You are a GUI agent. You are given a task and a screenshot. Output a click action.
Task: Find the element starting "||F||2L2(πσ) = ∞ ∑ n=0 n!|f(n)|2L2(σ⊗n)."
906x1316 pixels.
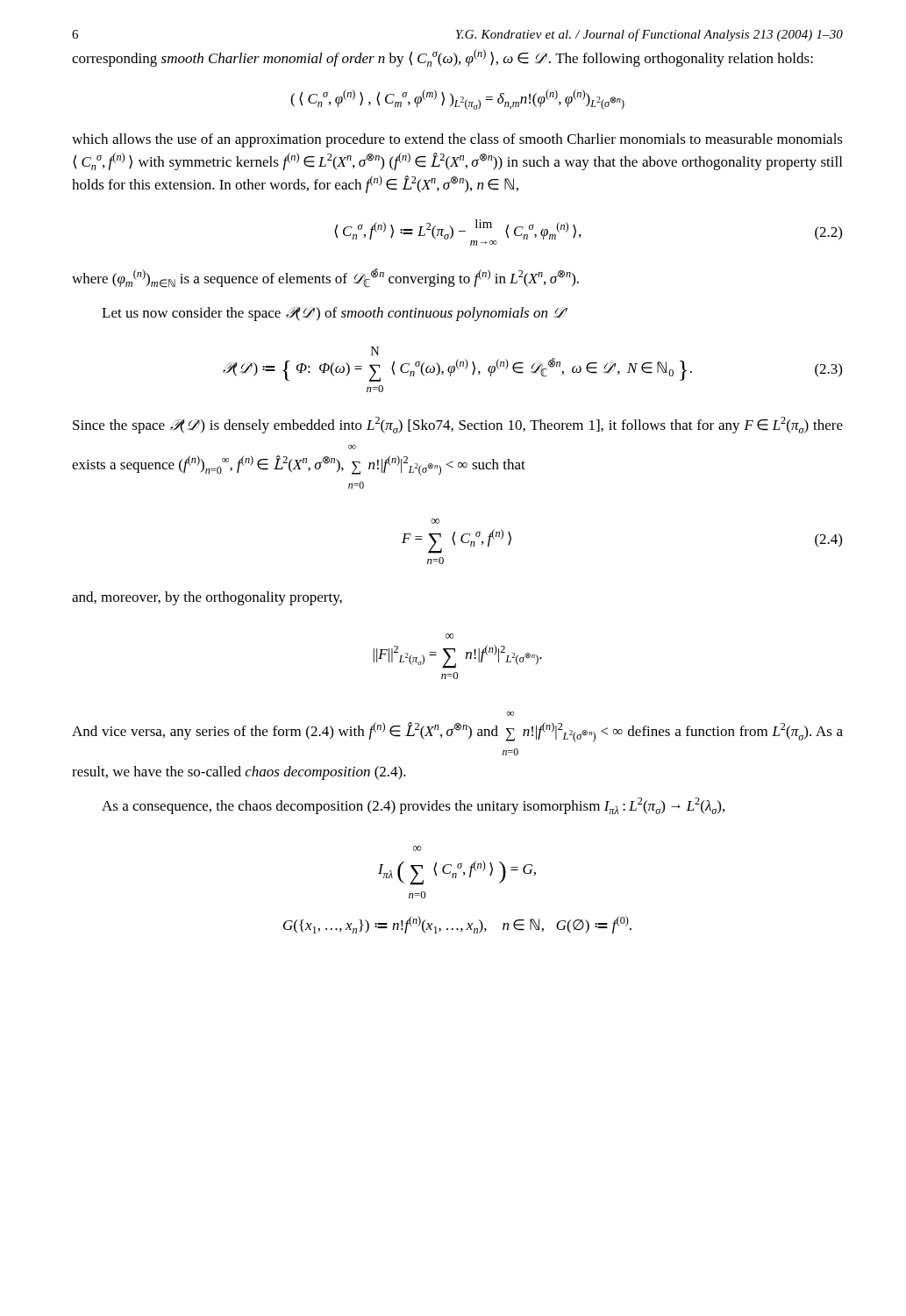click(457, 655)
